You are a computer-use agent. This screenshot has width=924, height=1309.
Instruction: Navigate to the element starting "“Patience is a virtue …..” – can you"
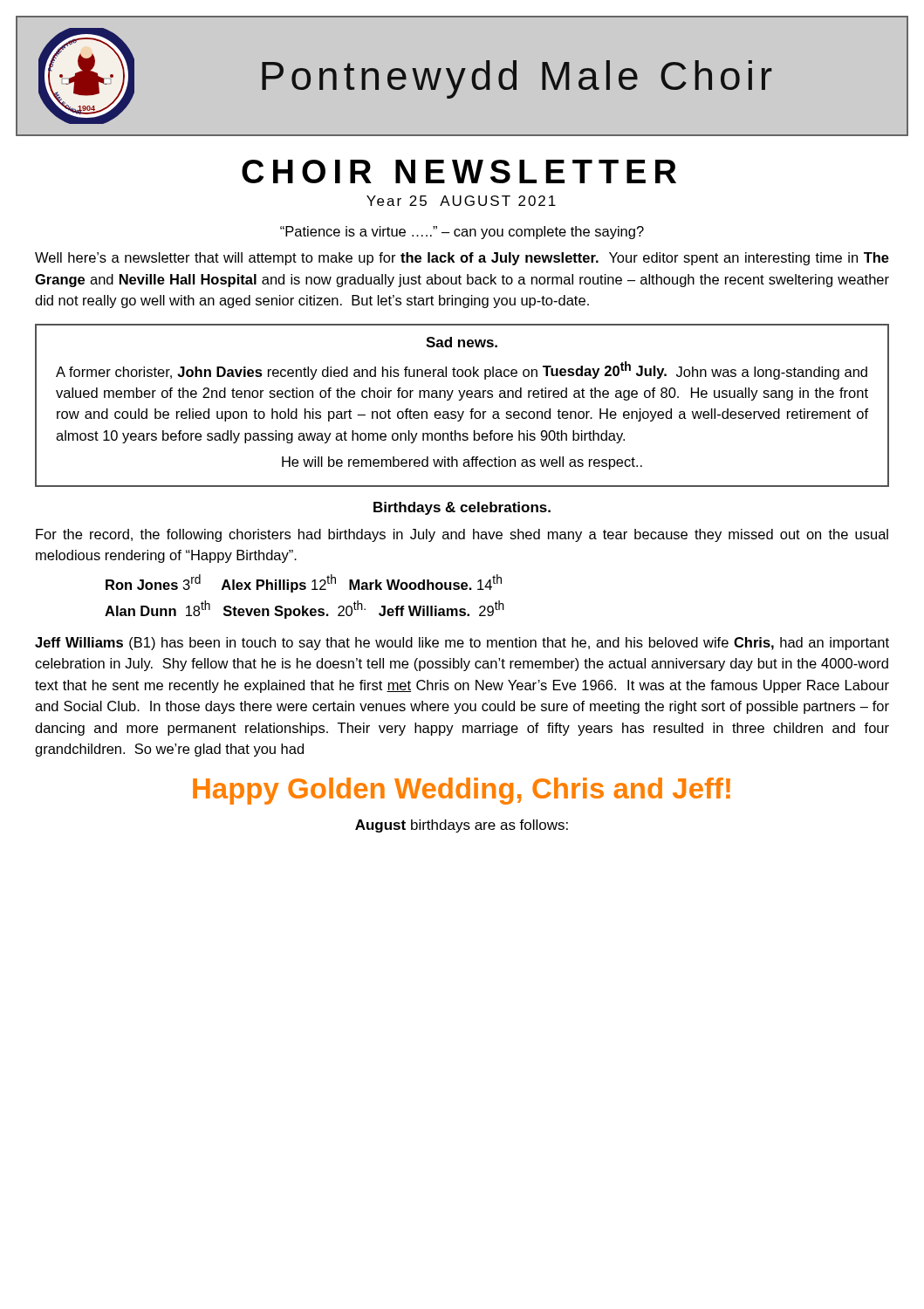pyautogui.click(x=462, y=266)
